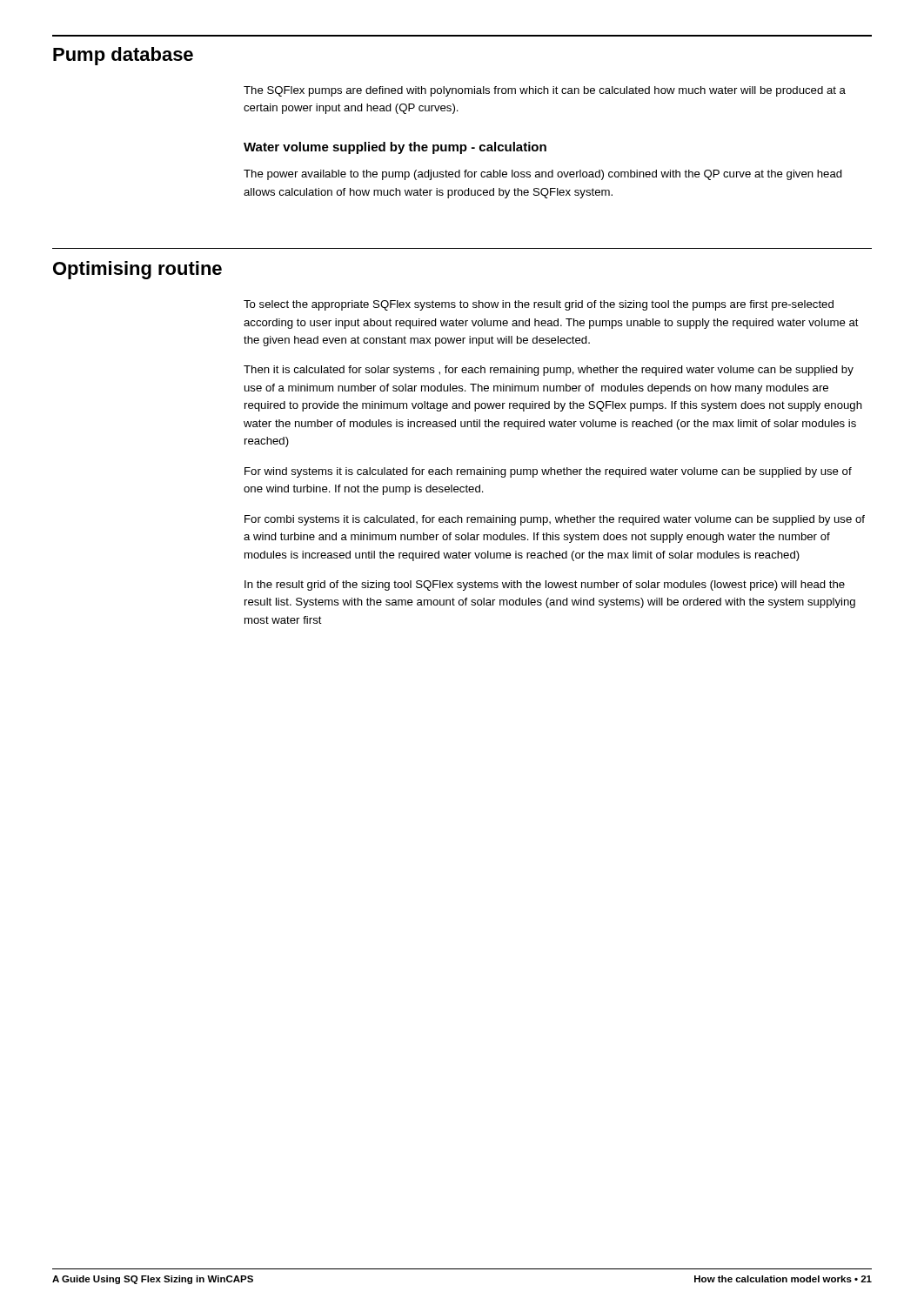Screen dimensions: 1305x924
Task: Click on the text starting "In the result grid of the"
Action: point(550,602)
